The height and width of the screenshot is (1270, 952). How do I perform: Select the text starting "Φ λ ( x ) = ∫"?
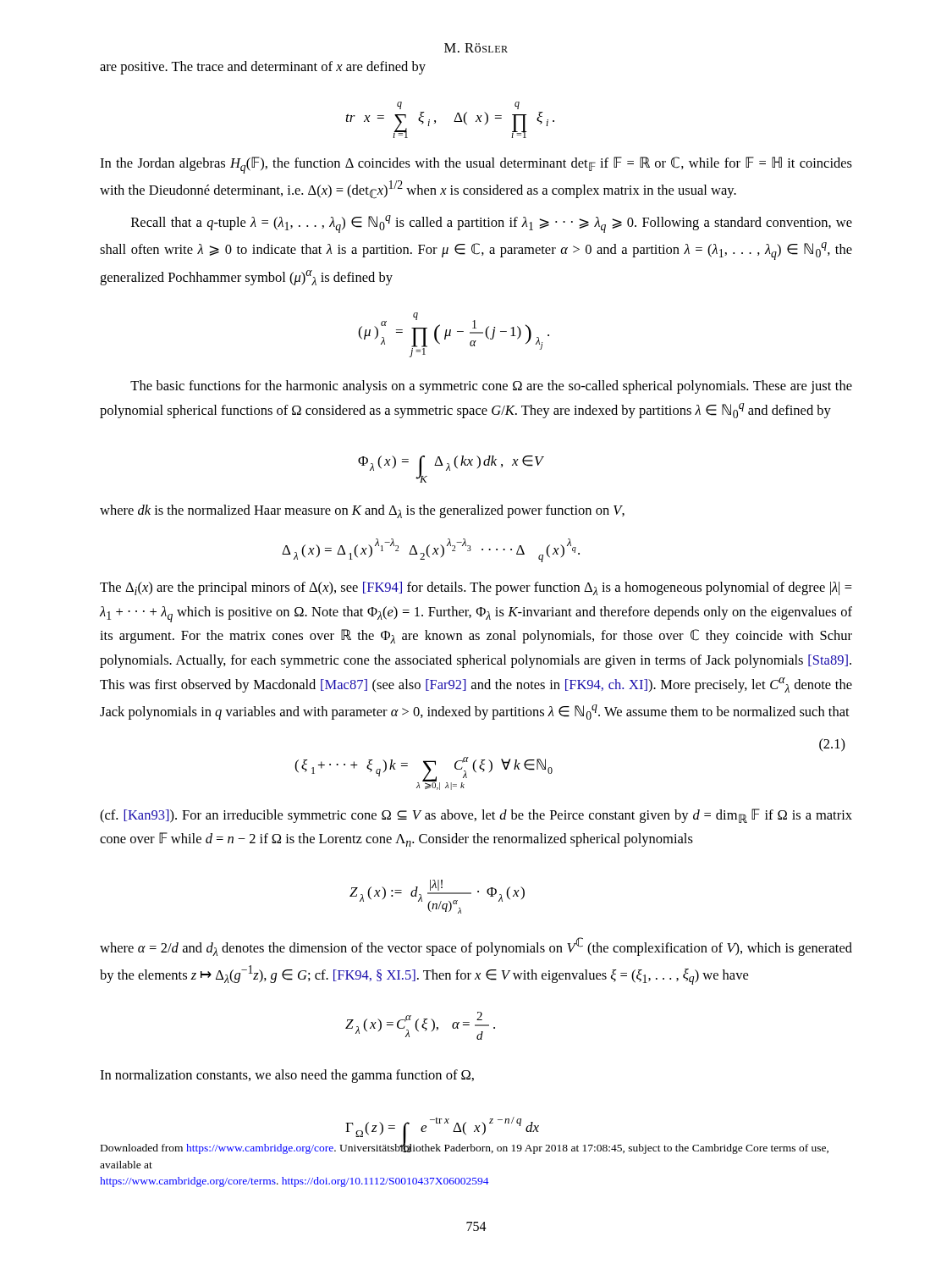click(476, 462)
